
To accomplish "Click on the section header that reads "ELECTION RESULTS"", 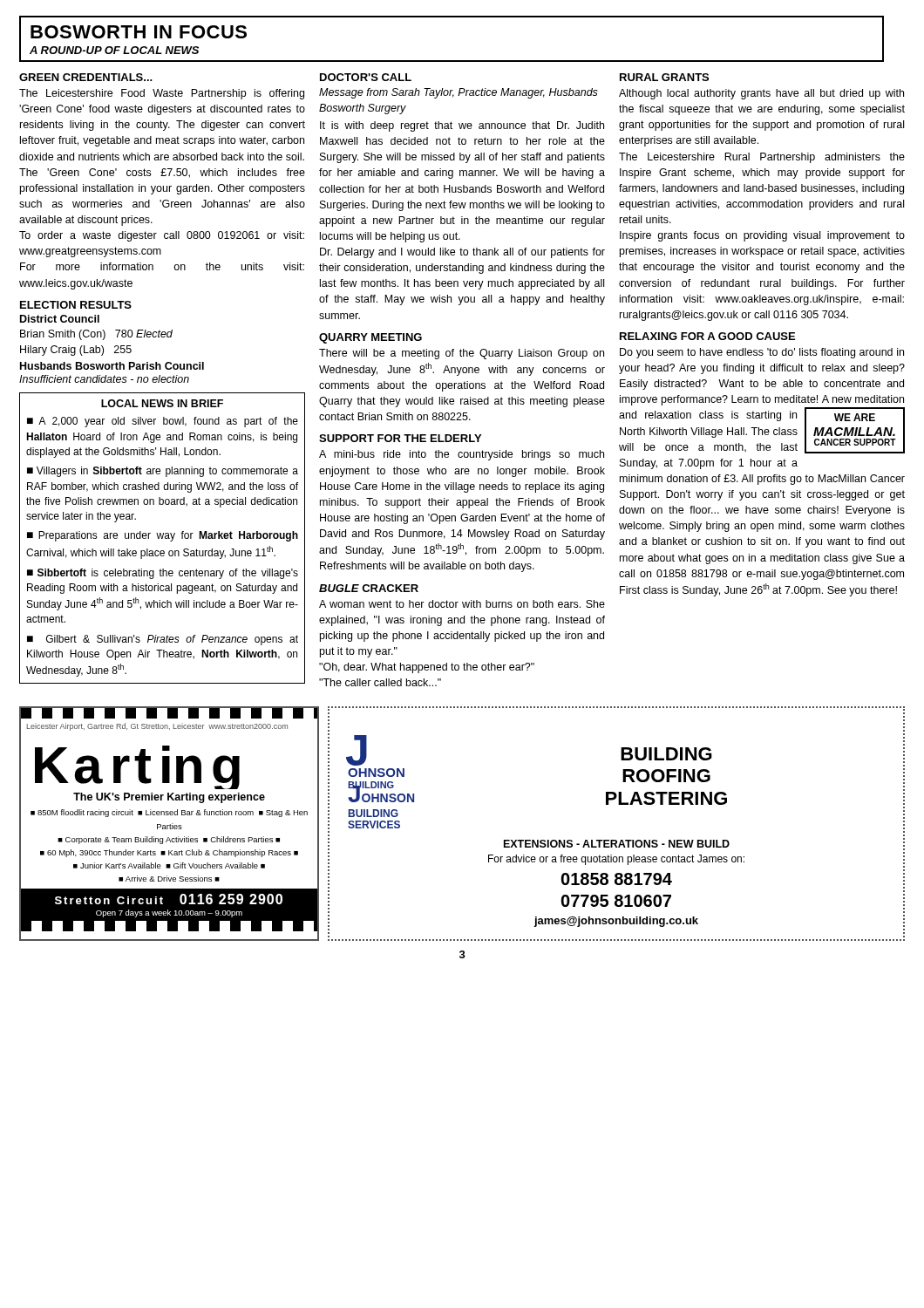I will pos(75,305).
